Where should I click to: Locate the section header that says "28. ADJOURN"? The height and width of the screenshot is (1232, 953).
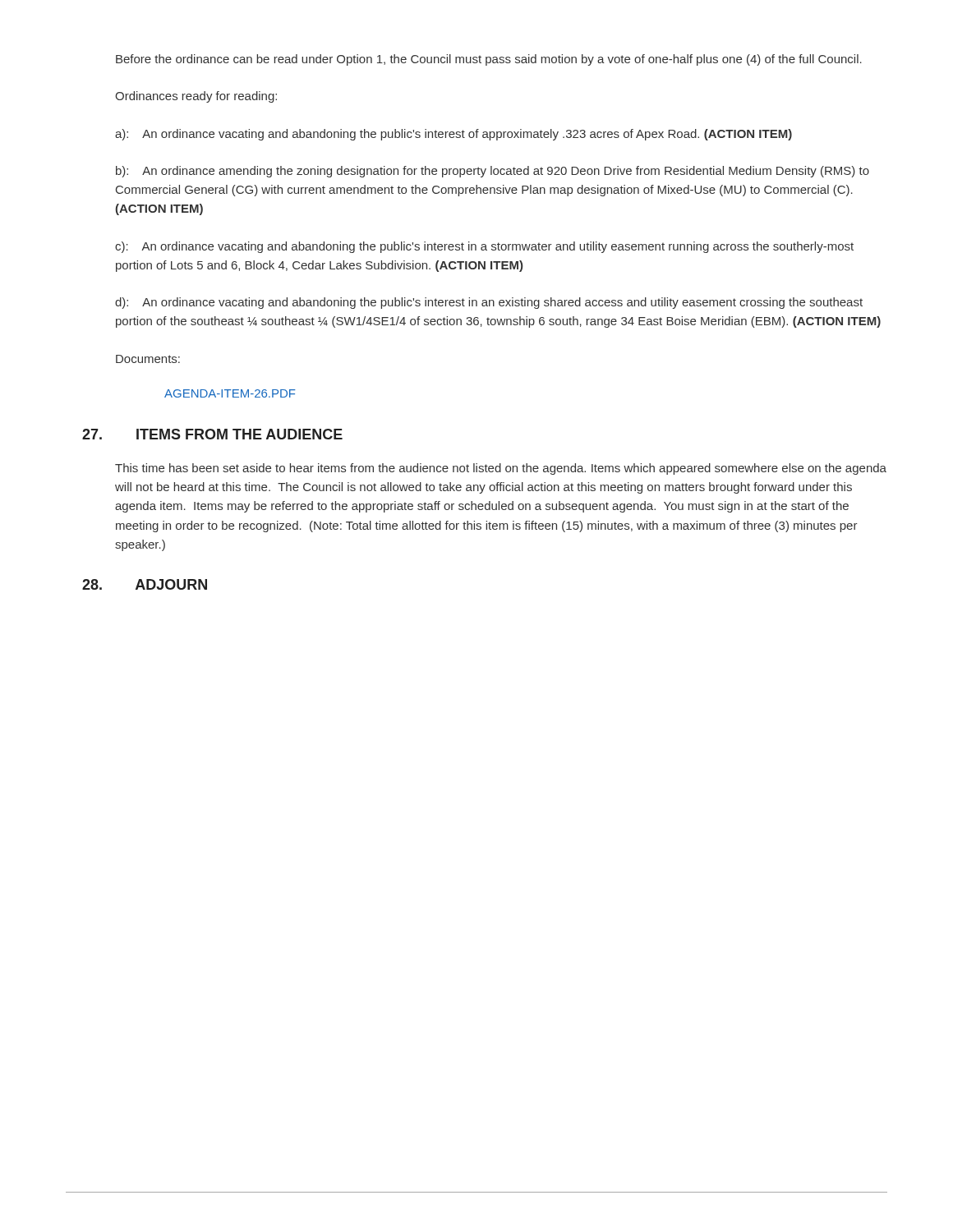[145, 585]
